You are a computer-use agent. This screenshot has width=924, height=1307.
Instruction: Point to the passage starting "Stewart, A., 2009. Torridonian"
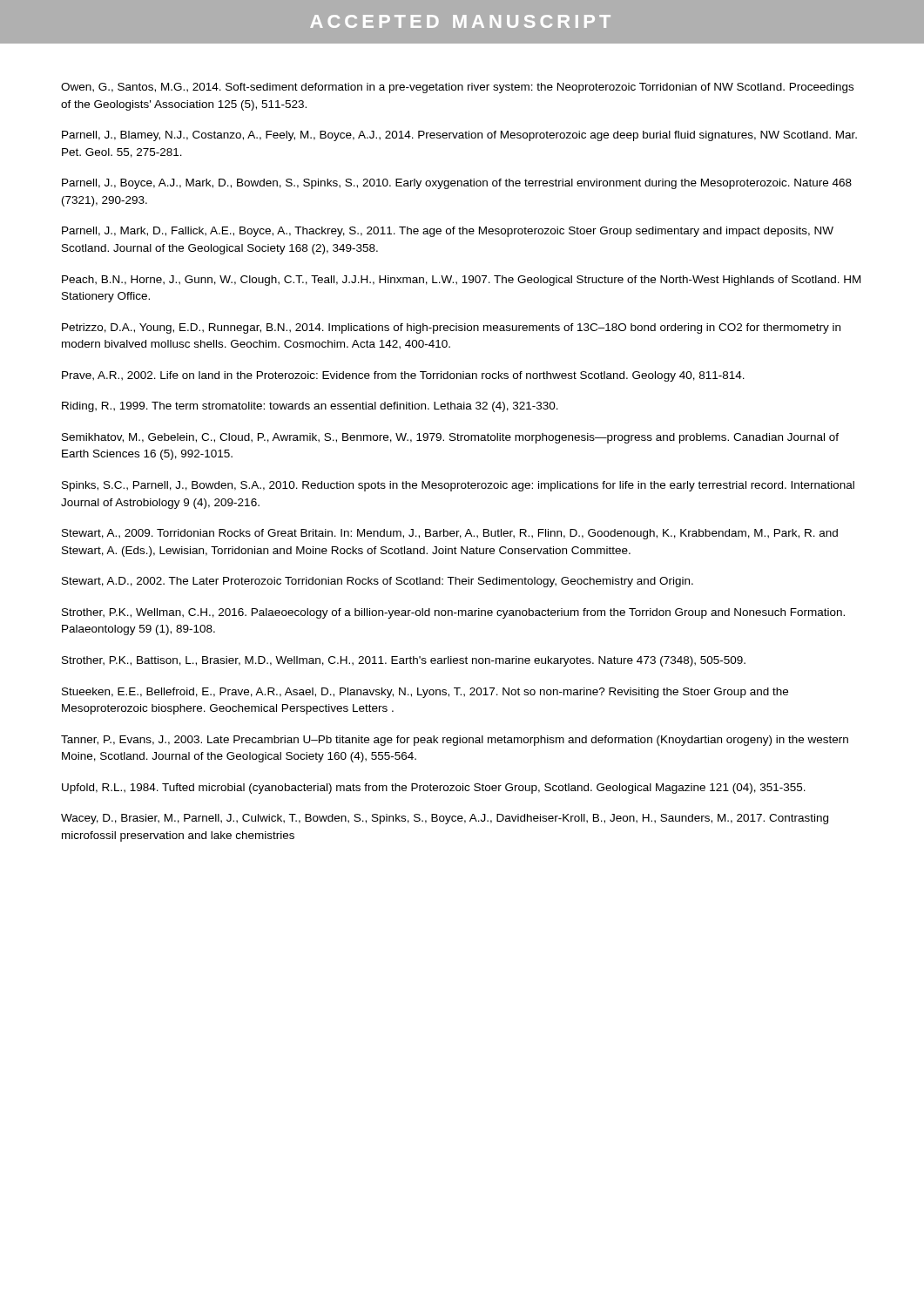click(450, 541)
